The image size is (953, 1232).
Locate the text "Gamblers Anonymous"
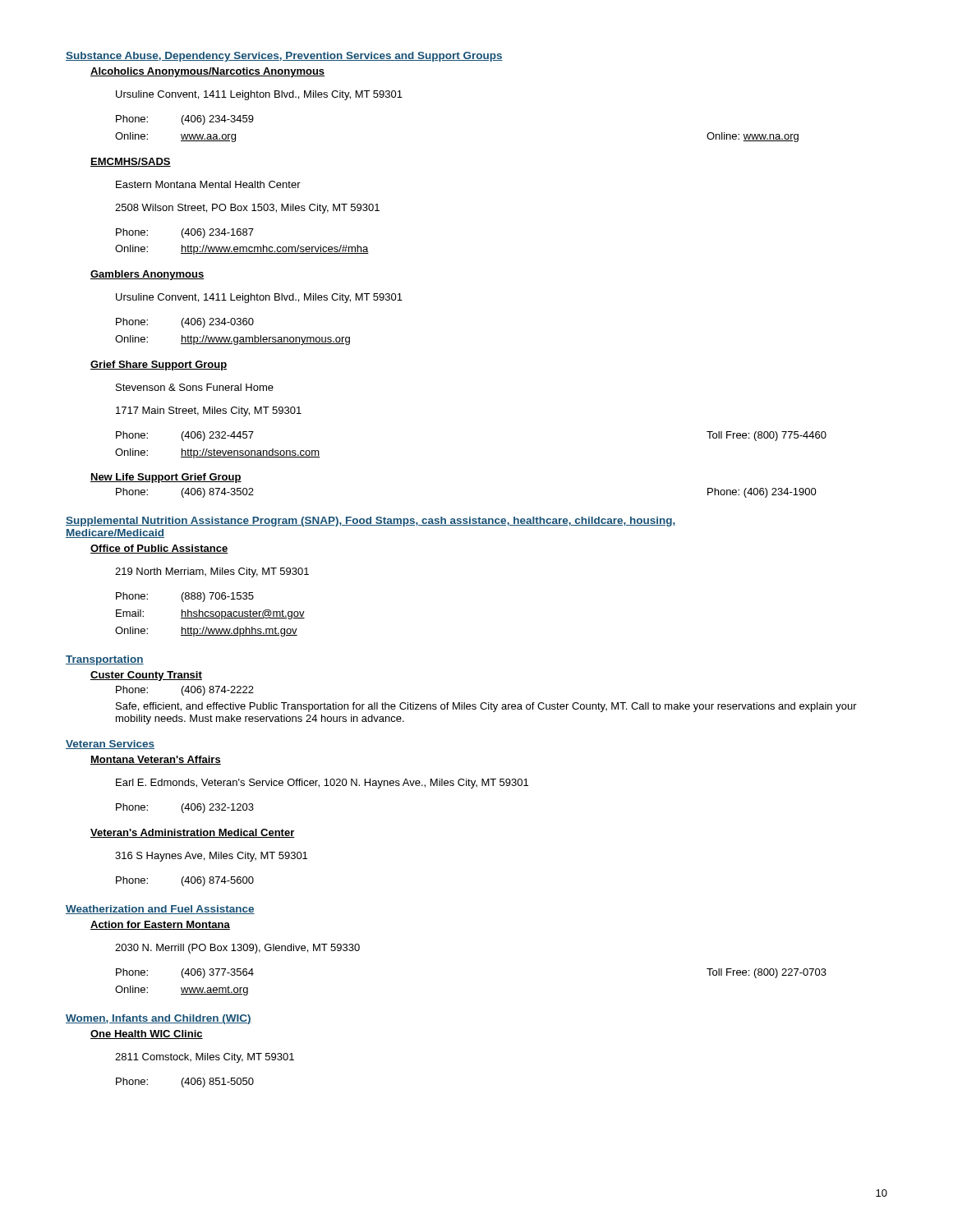(147, 274)
